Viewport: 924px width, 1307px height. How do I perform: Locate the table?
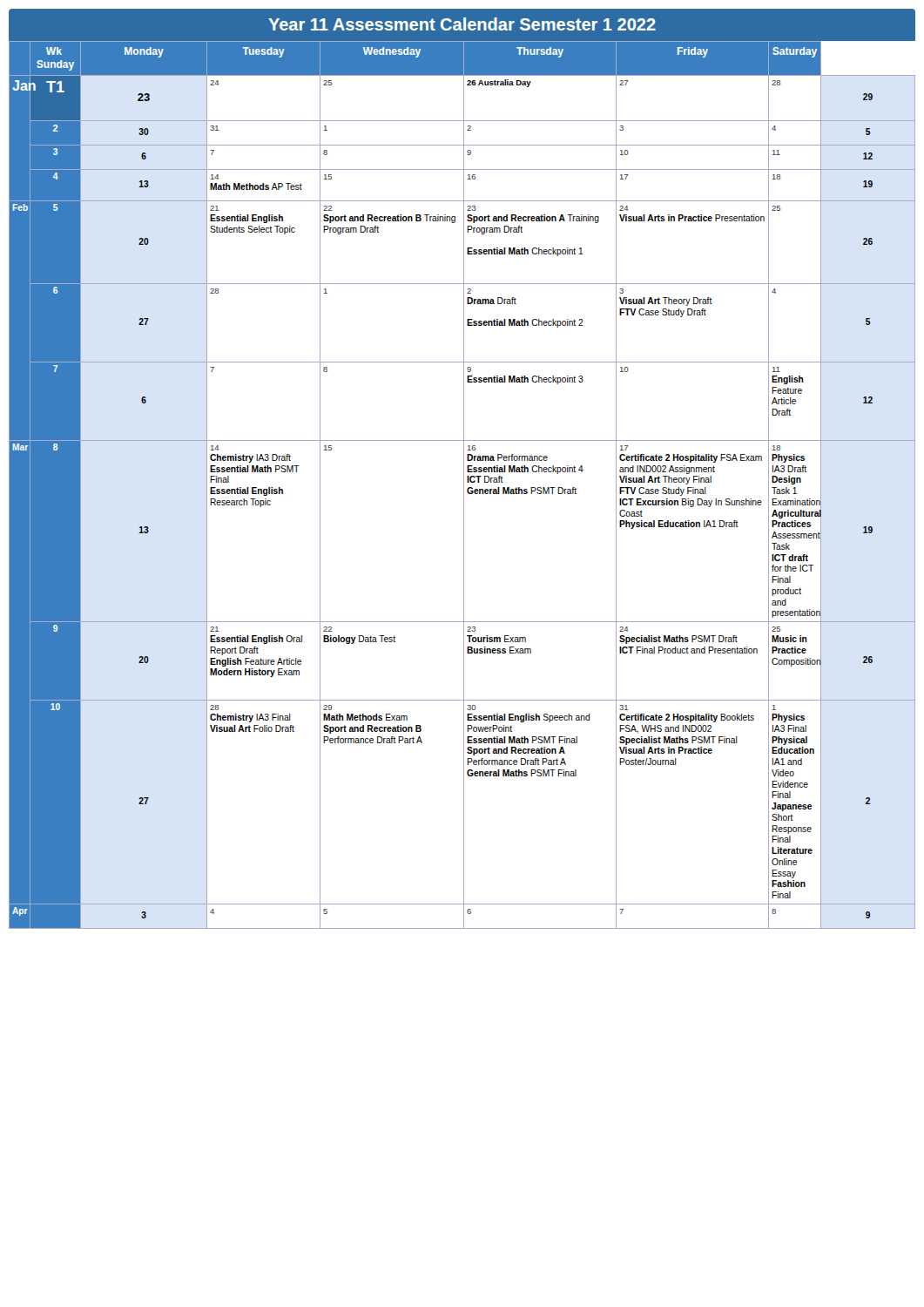pos(462,485)
